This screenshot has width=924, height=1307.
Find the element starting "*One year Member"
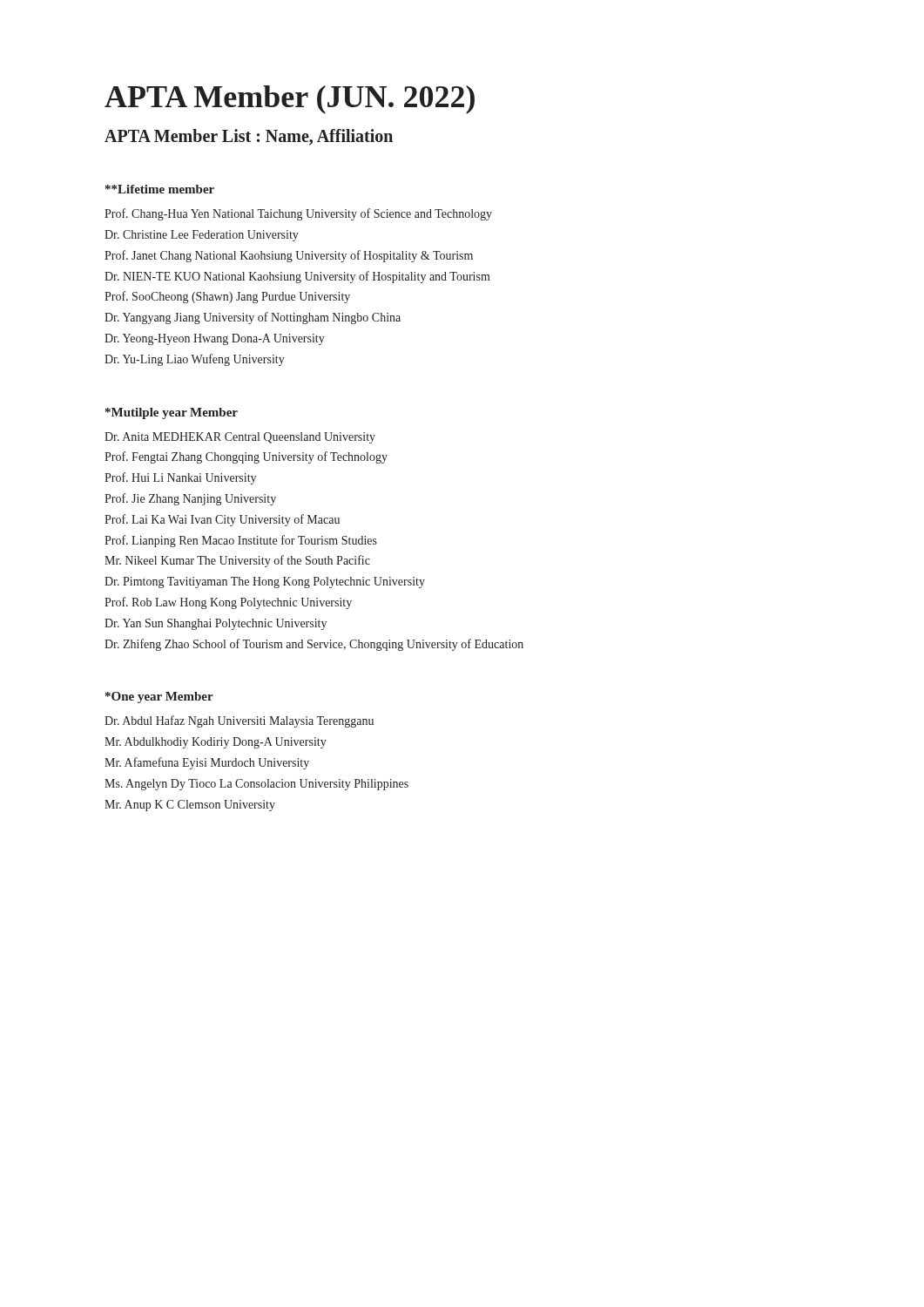click(x=159, y=697)
